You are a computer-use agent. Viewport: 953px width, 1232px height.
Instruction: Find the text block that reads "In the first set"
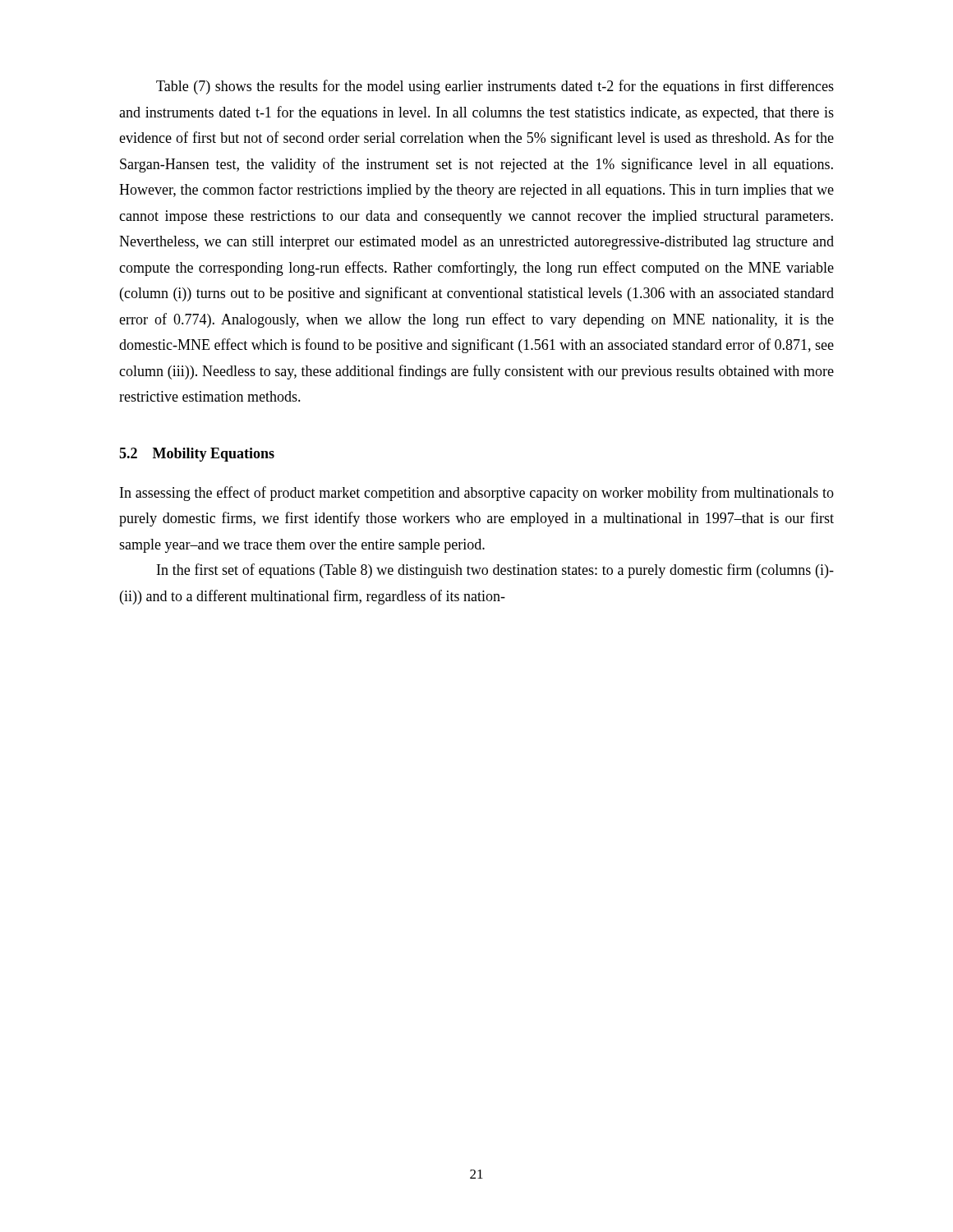(476, 584)
